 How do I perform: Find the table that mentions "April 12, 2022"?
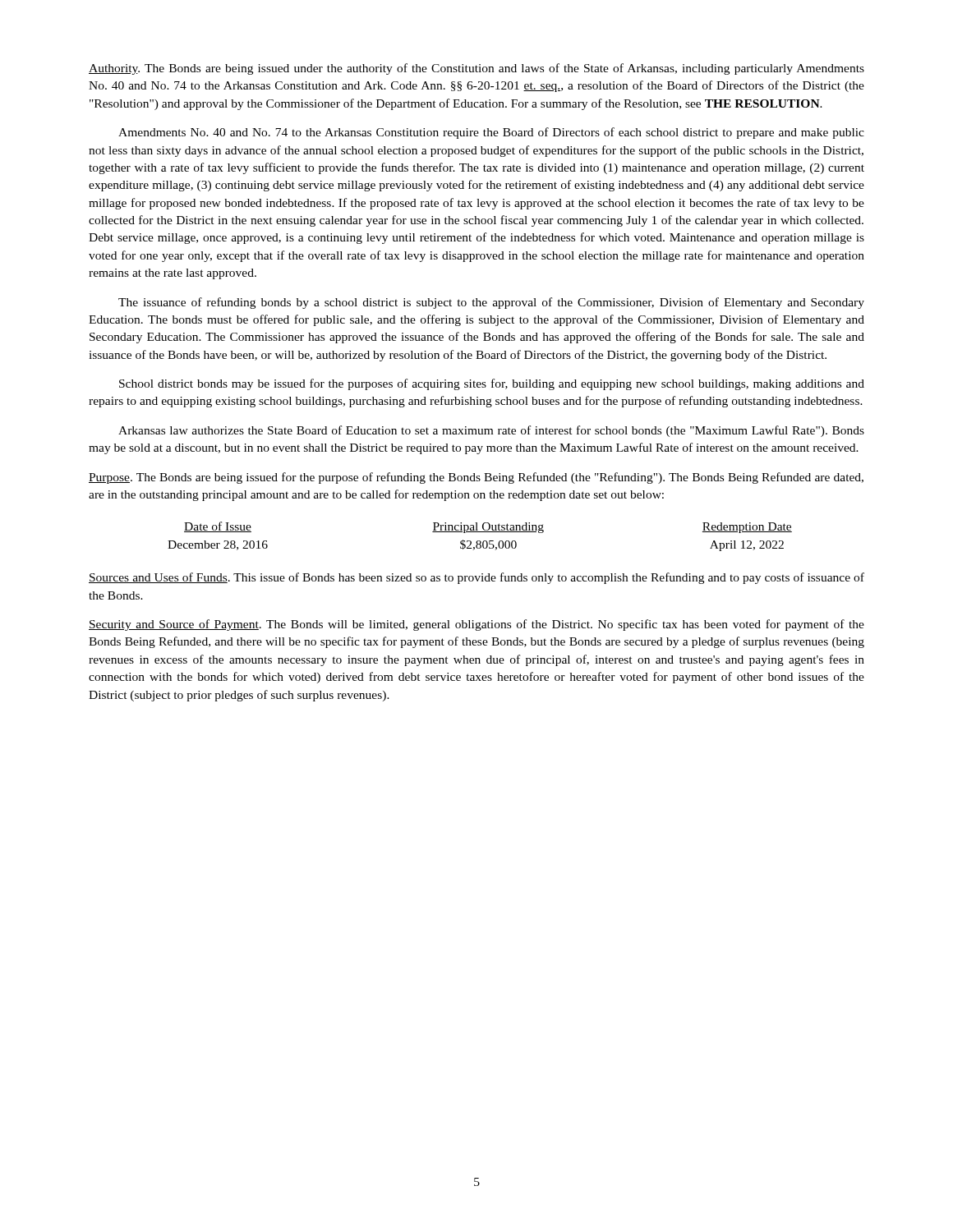pyautogui.click(x=476, y=536)
